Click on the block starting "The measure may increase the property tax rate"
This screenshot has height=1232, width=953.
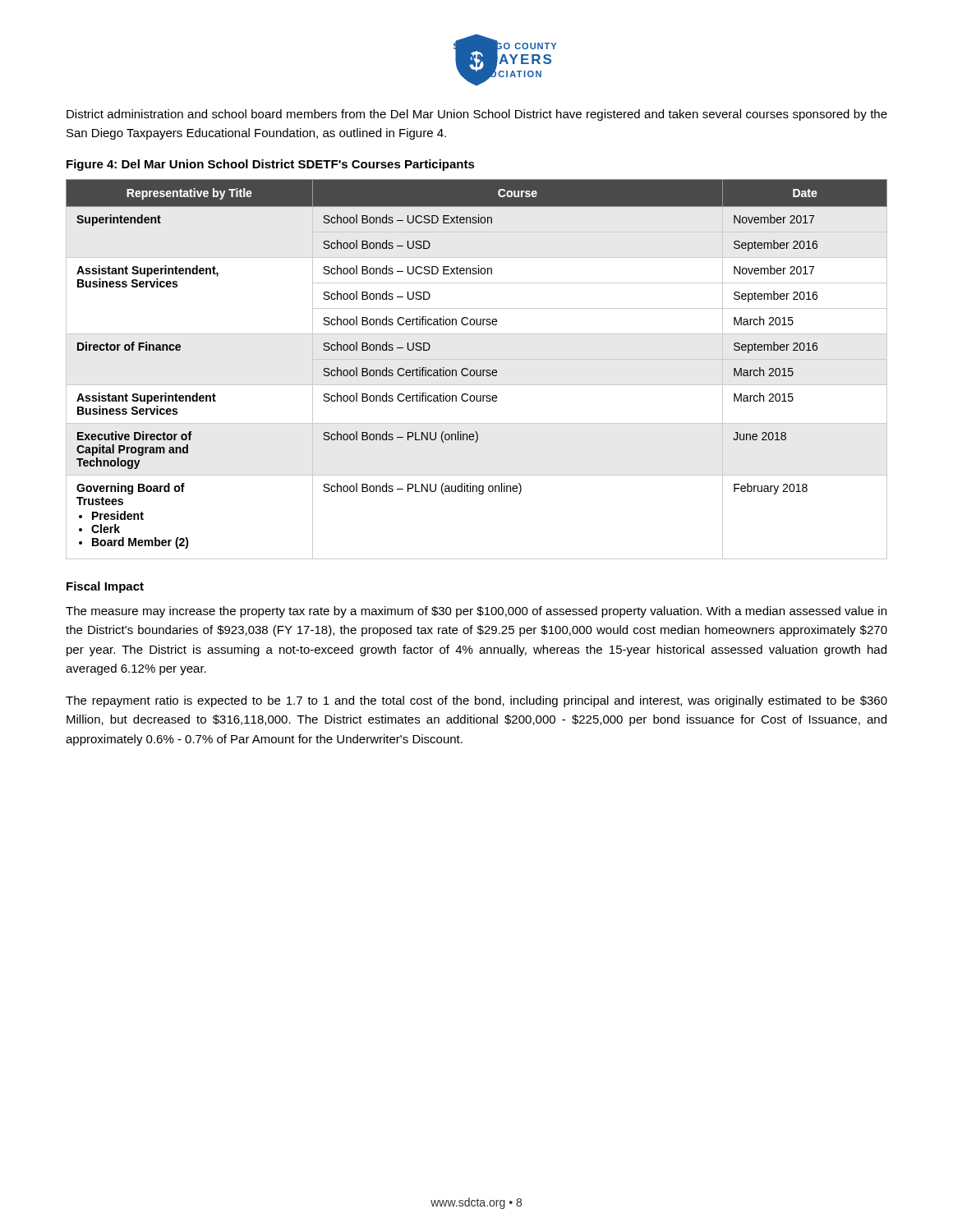pyautogui.click(x=476, y=639)
